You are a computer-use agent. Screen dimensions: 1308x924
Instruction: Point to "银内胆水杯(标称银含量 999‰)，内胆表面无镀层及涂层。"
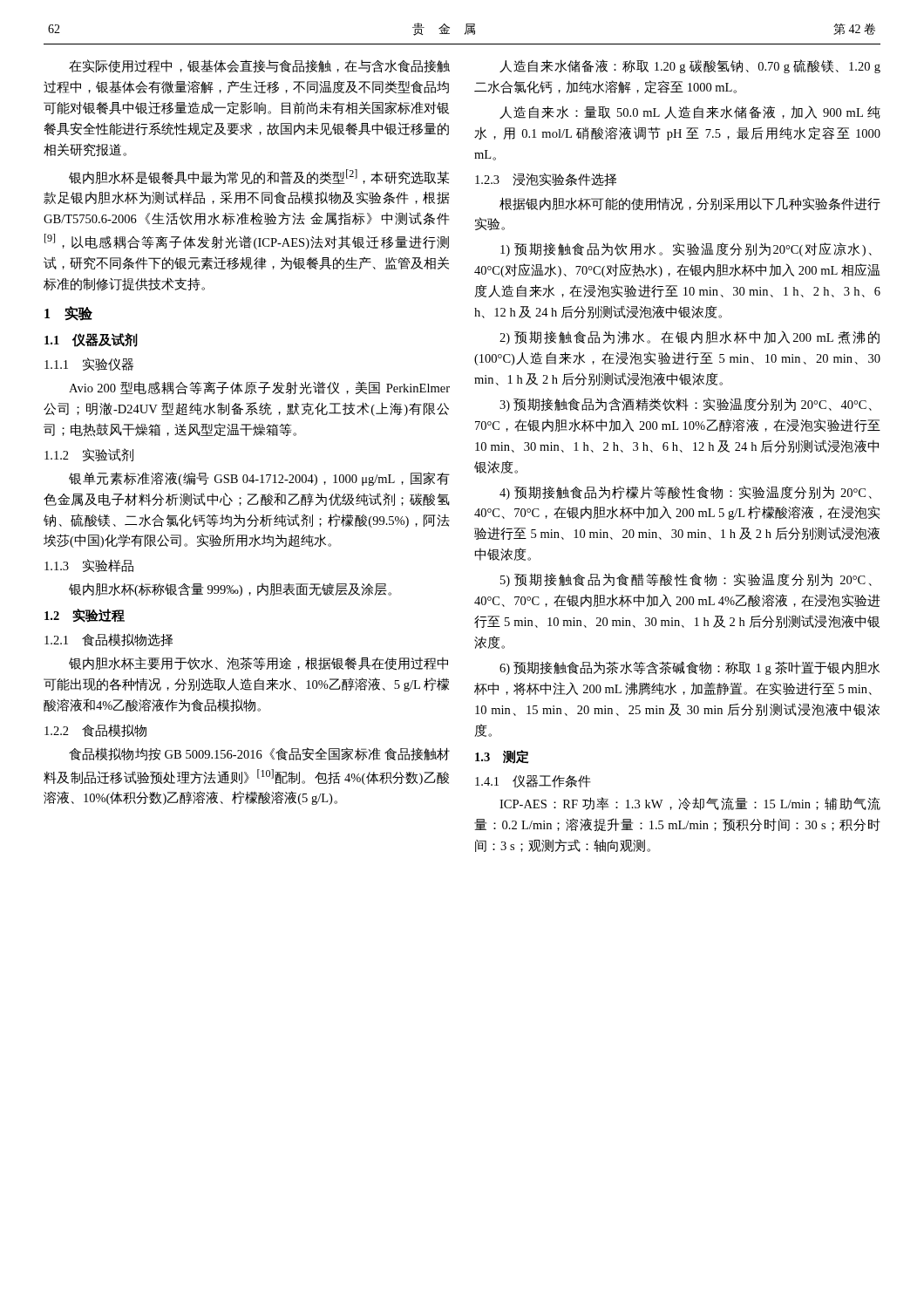tap(247, 591)
